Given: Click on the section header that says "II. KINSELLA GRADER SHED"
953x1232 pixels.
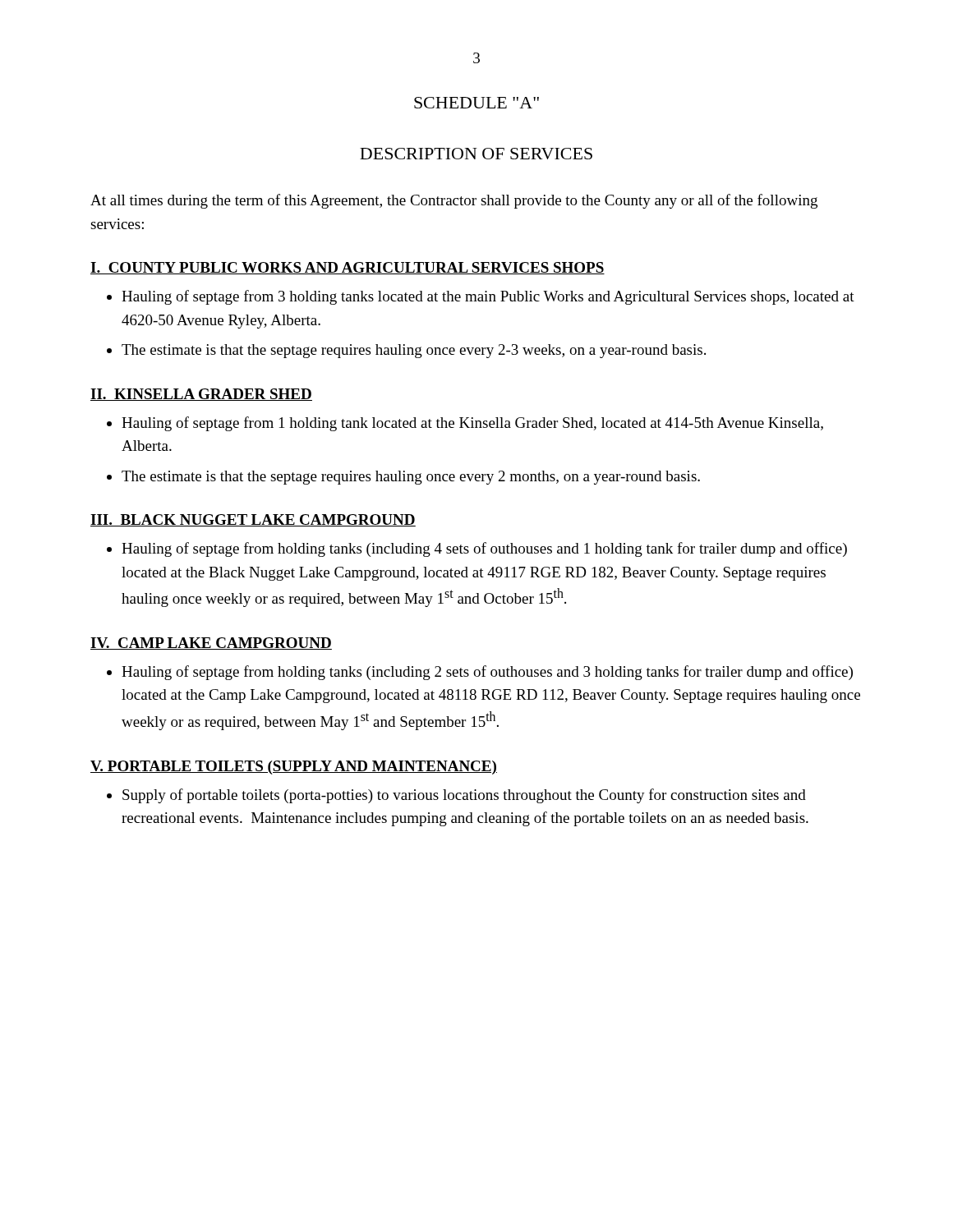Looking at the screenshot, I should click(x=201, y=393).
